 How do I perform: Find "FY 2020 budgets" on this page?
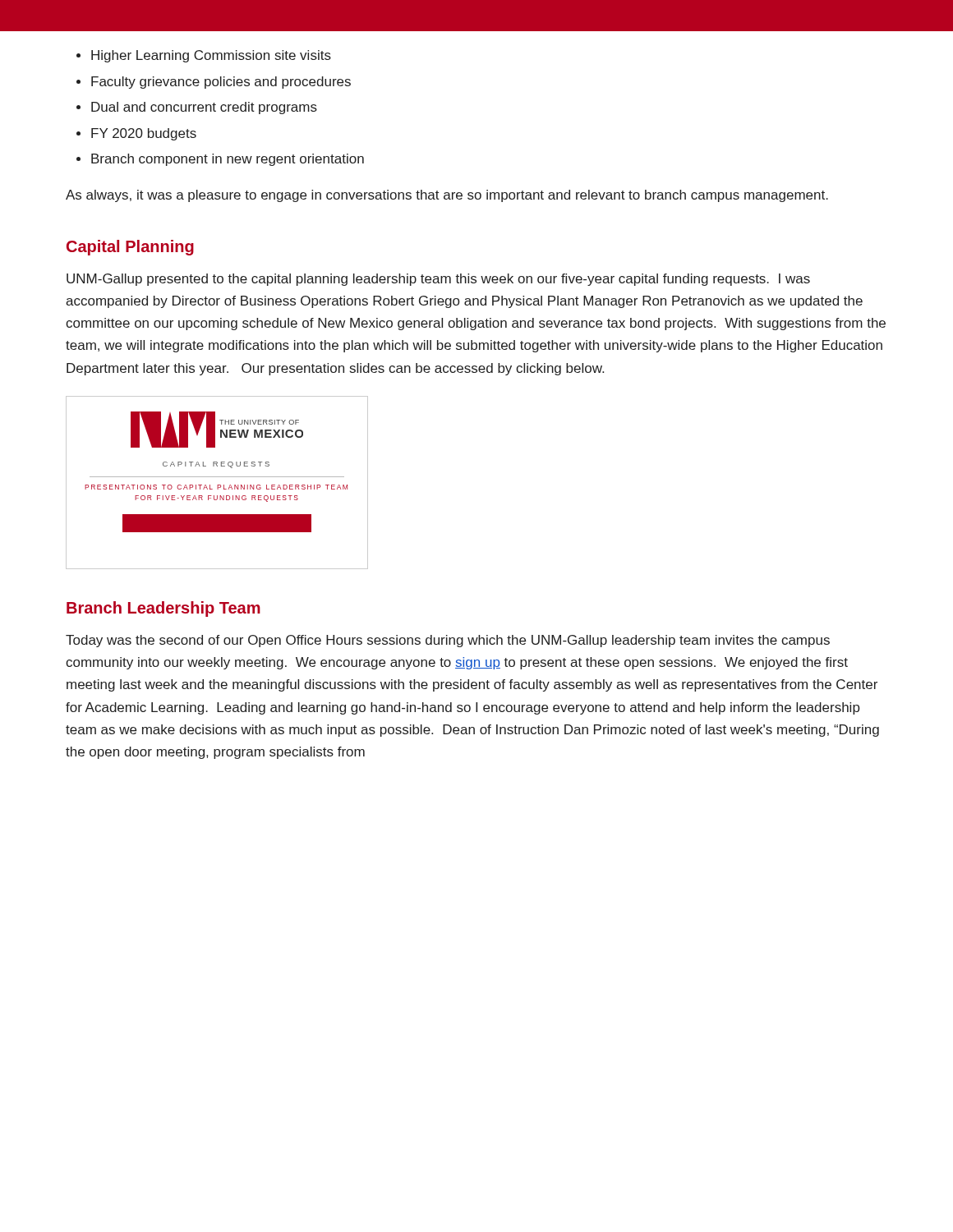tap(143, 133)
